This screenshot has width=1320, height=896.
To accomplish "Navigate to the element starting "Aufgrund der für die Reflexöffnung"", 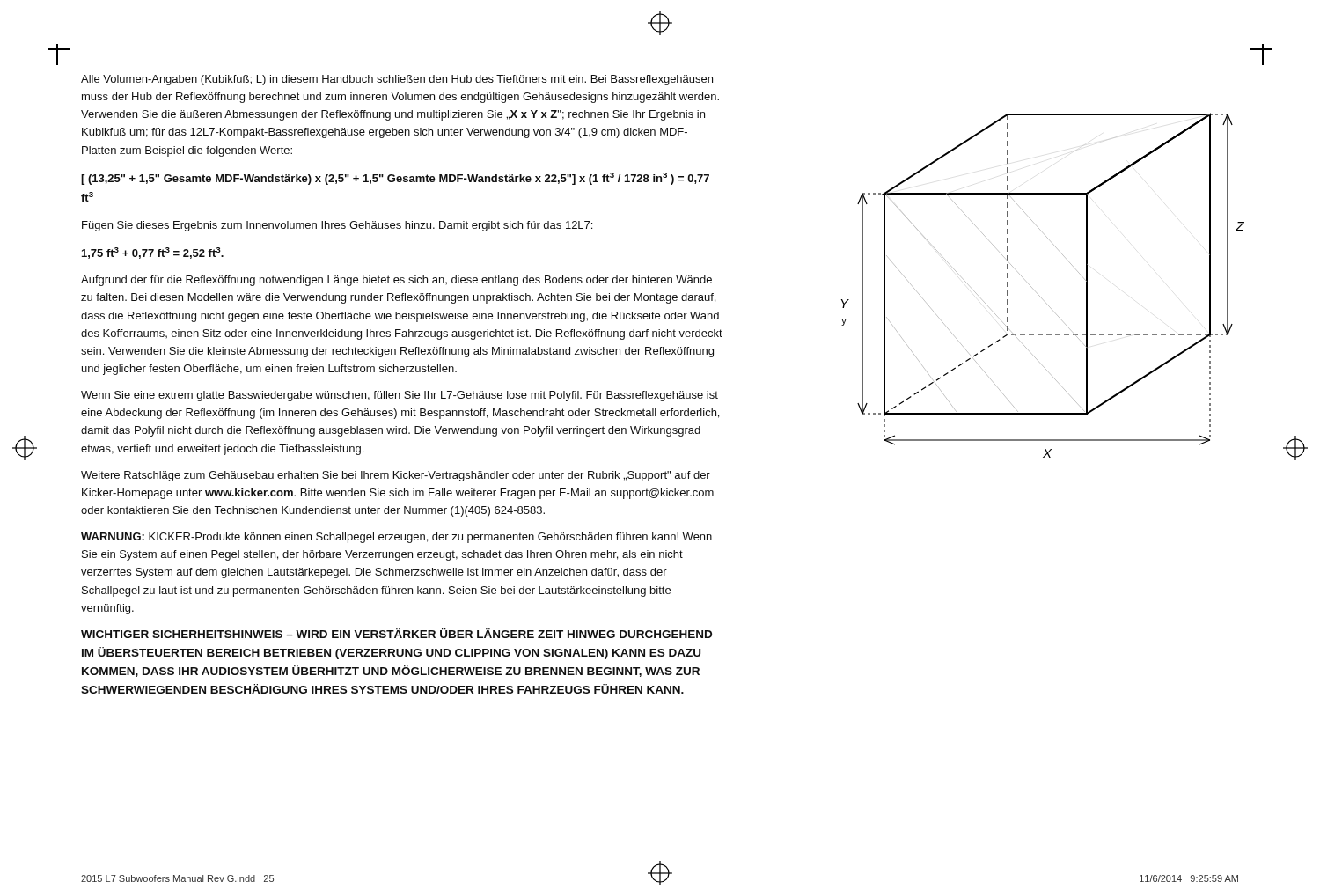I will click(402, 324).
